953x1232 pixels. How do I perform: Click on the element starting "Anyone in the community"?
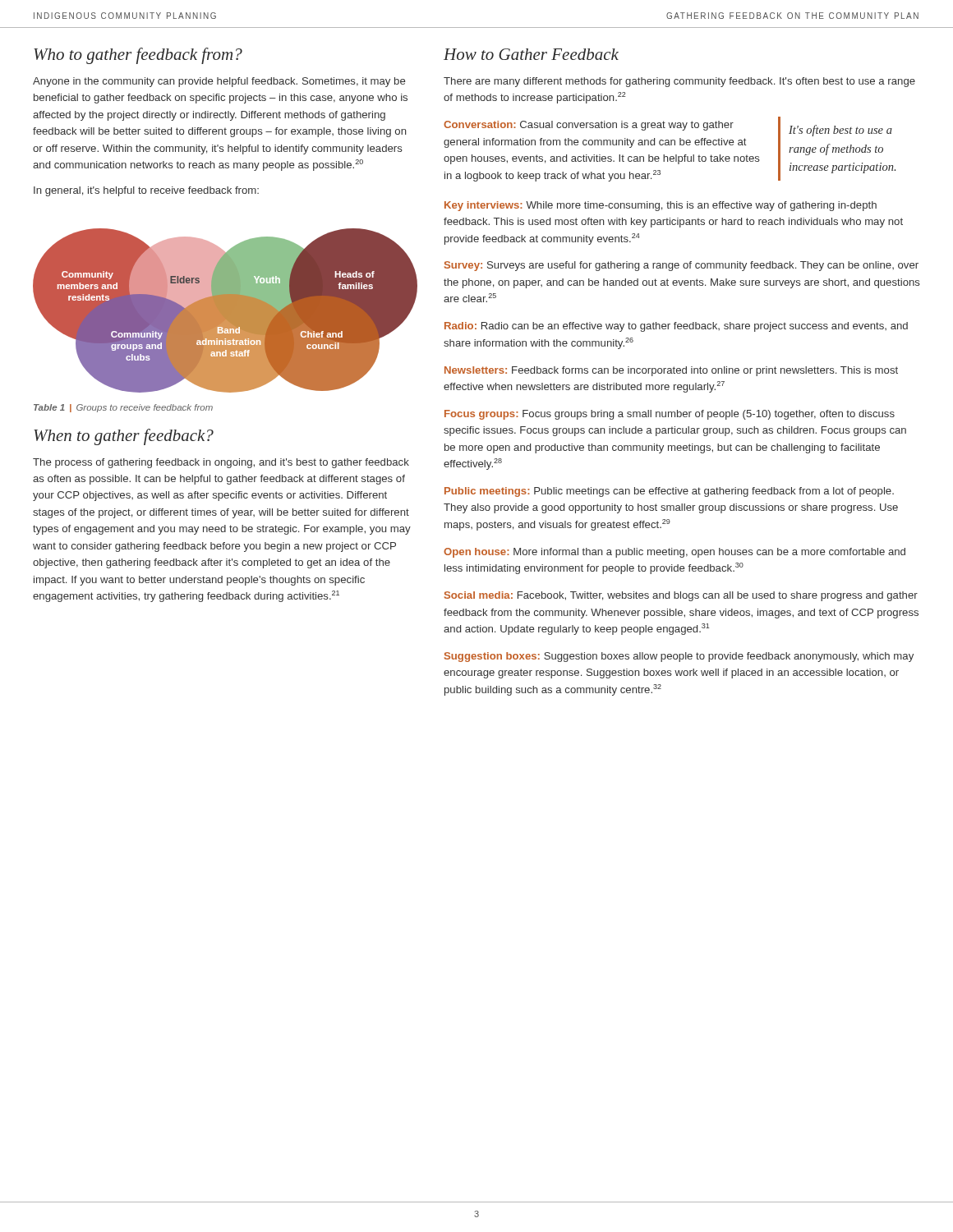(x=220, y=123)
